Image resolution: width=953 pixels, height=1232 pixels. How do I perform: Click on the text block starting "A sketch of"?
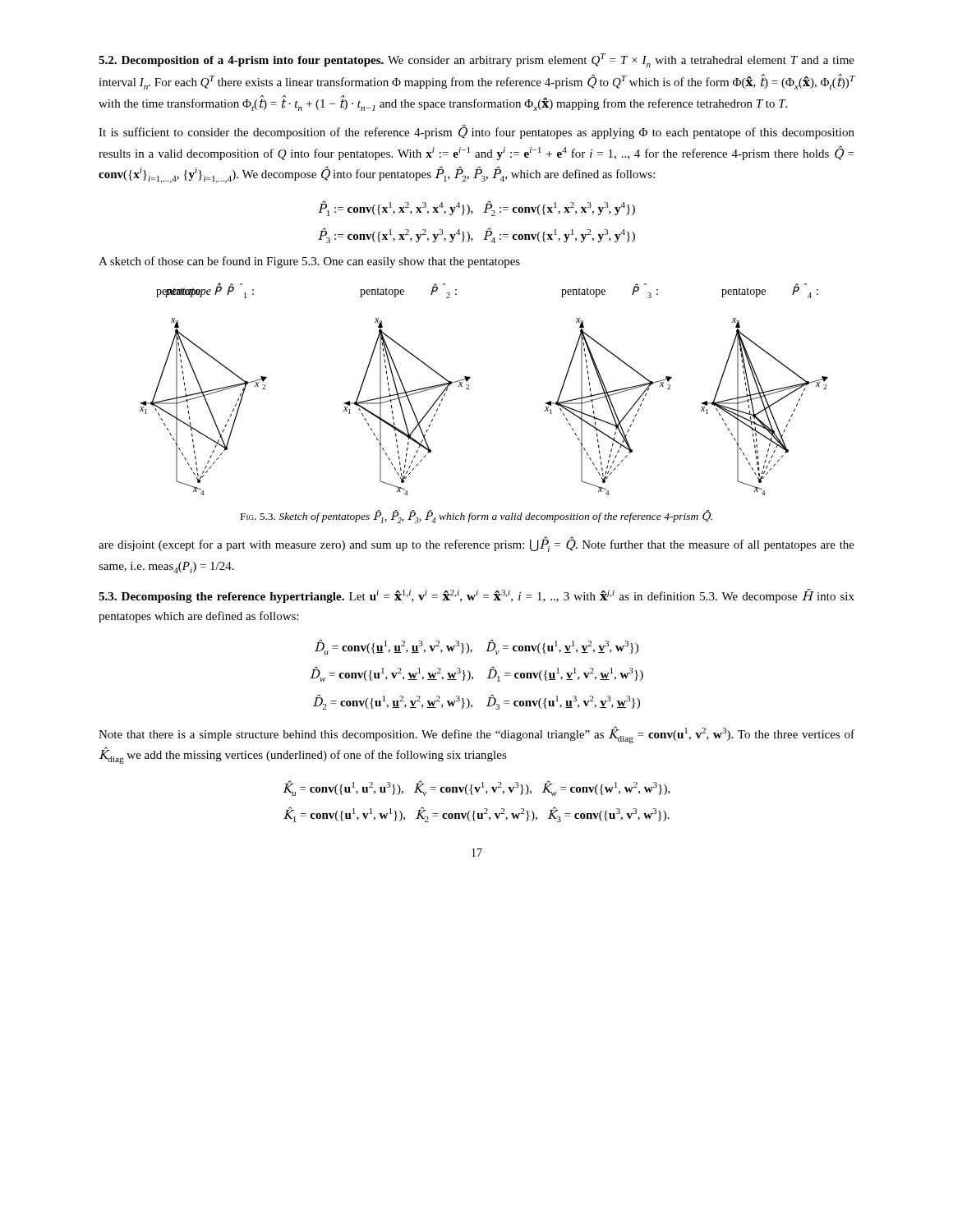pos(309,261)
